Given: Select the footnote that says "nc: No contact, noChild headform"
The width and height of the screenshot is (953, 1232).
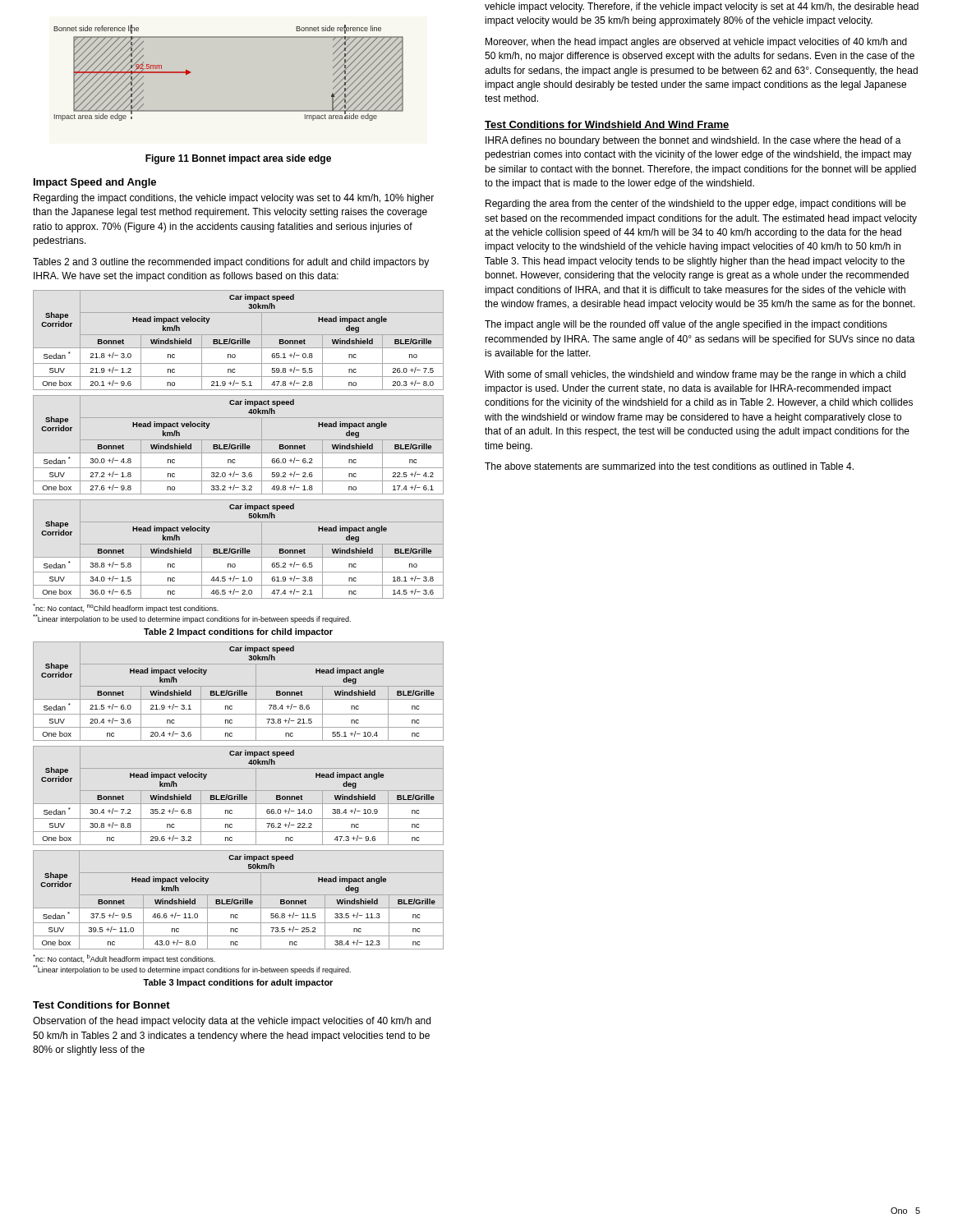Looking at the screenshot, I should 192,613.
